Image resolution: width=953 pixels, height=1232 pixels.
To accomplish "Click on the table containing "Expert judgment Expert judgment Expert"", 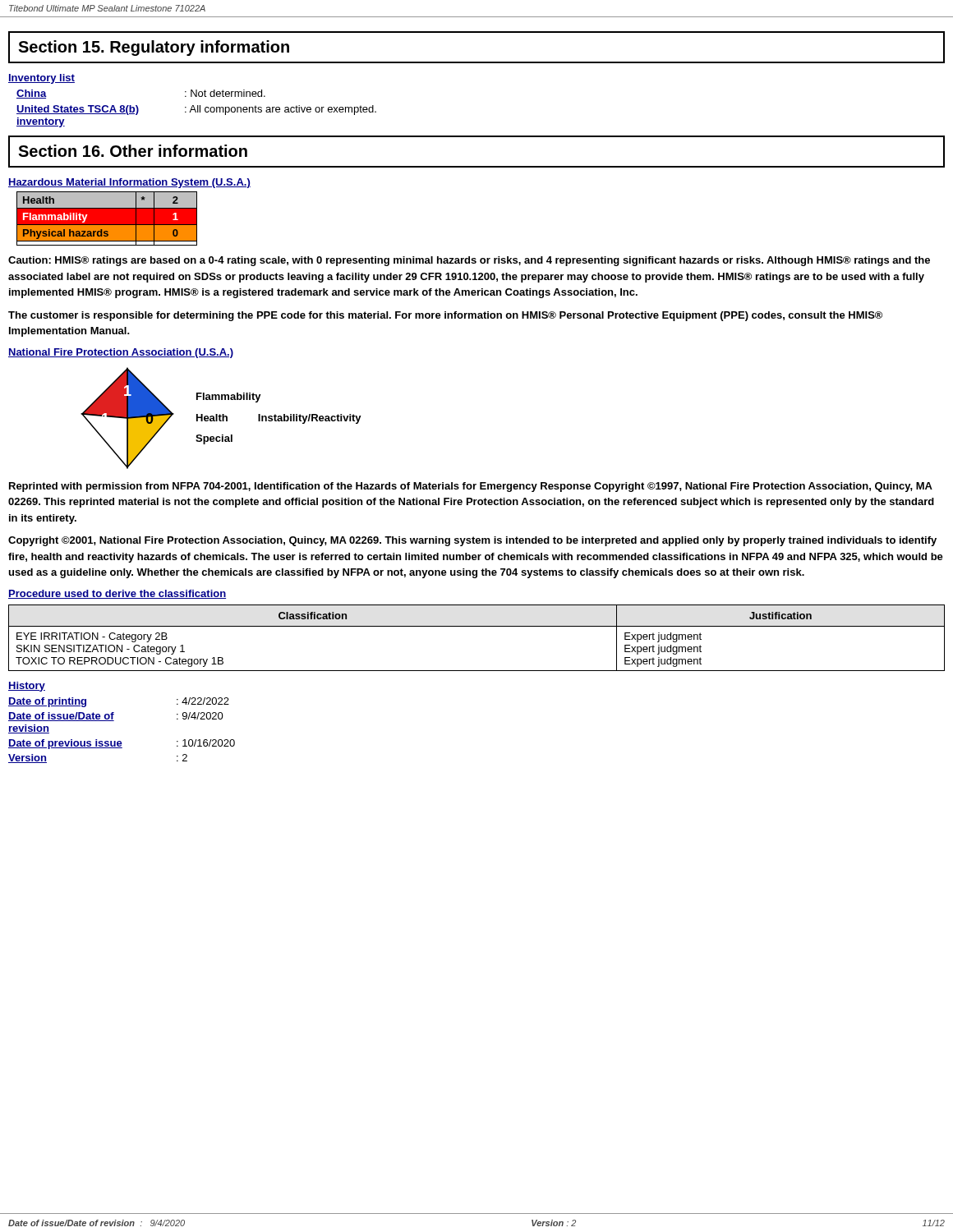I will pyautogui.click(x=476, y=637).
